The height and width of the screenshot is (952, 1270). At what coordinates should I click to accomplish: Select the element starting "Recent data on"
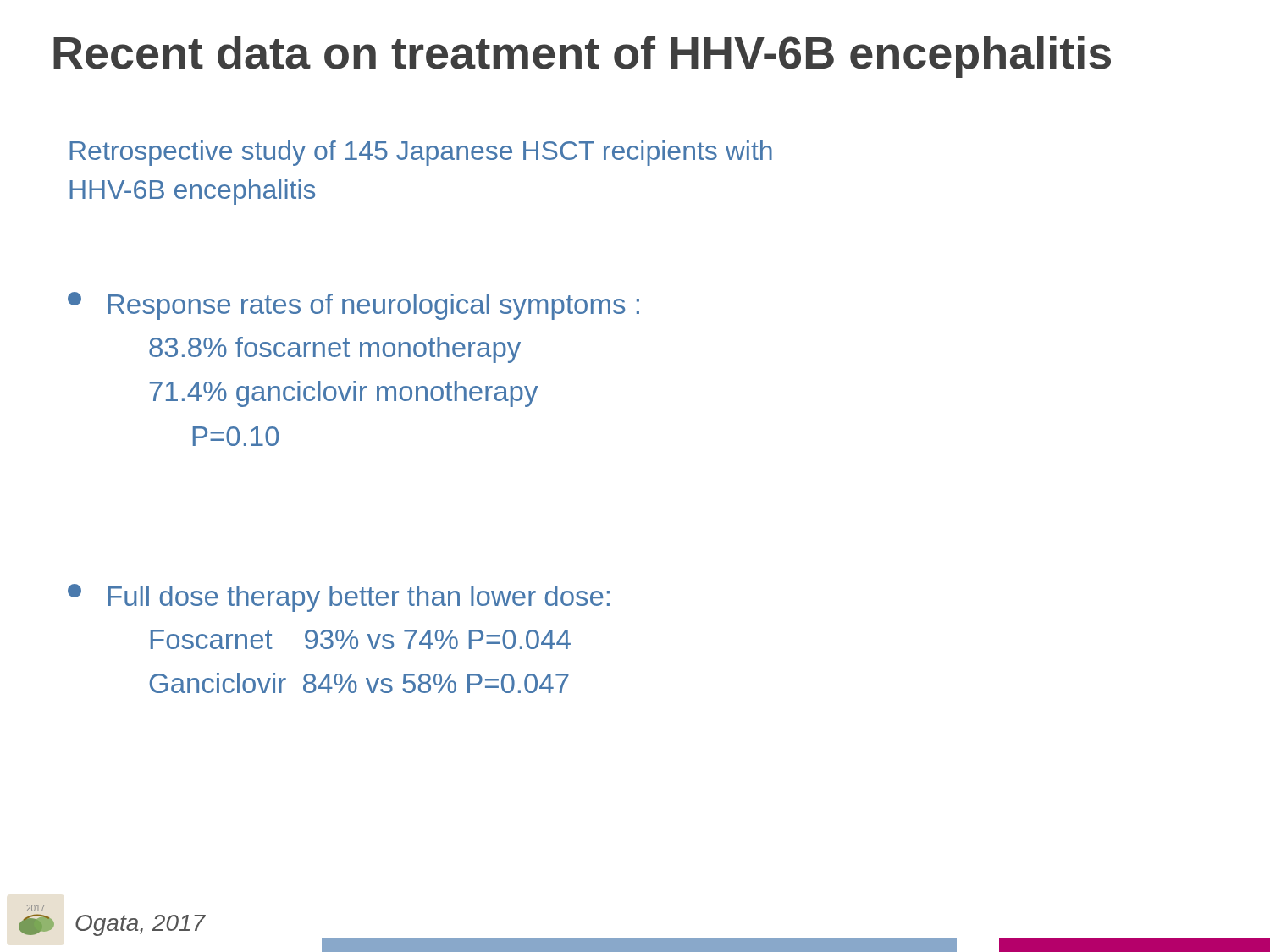(x=582, y=52)
